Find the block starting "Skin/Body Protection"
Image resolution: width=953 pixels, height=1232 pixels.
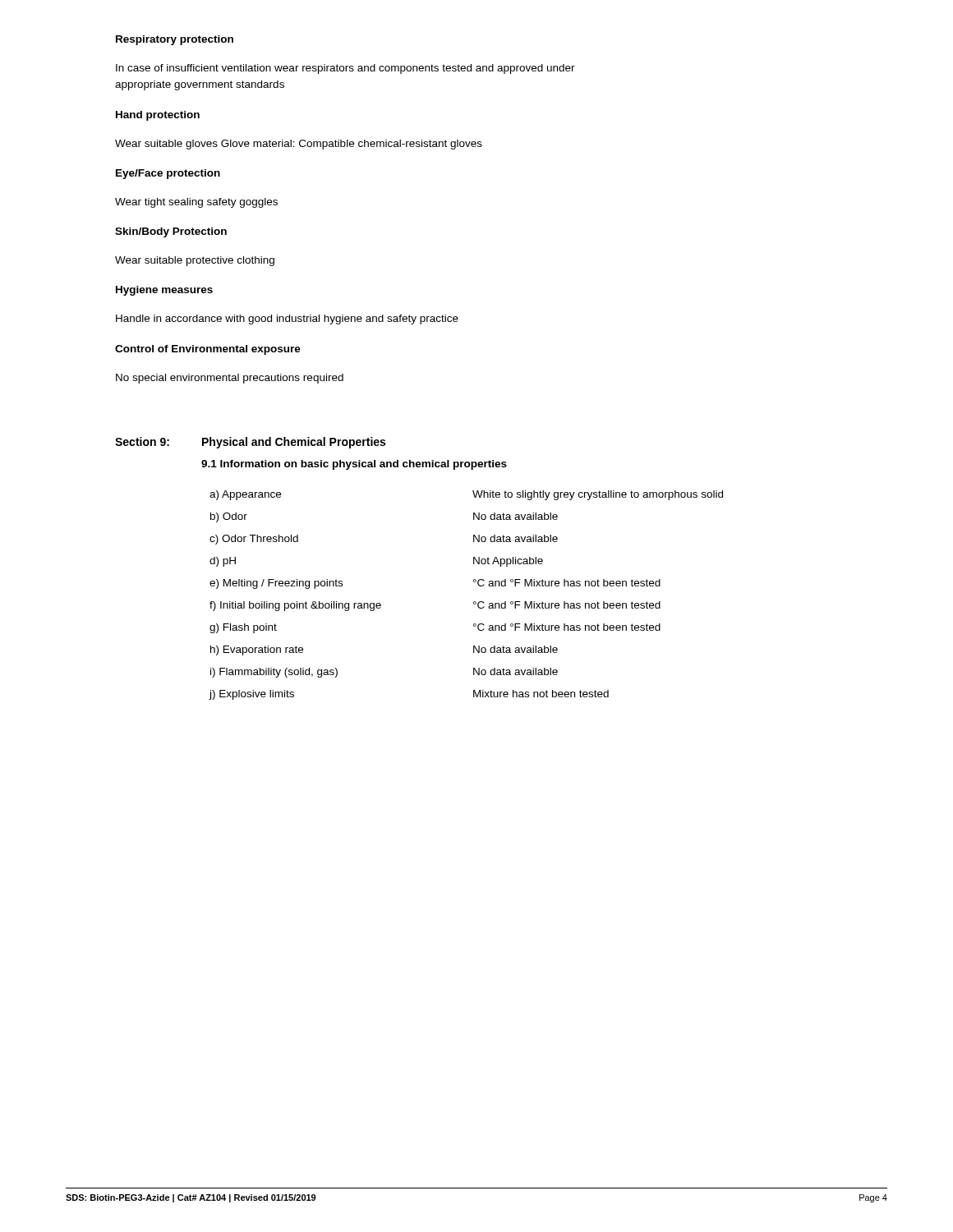point(171,232)
